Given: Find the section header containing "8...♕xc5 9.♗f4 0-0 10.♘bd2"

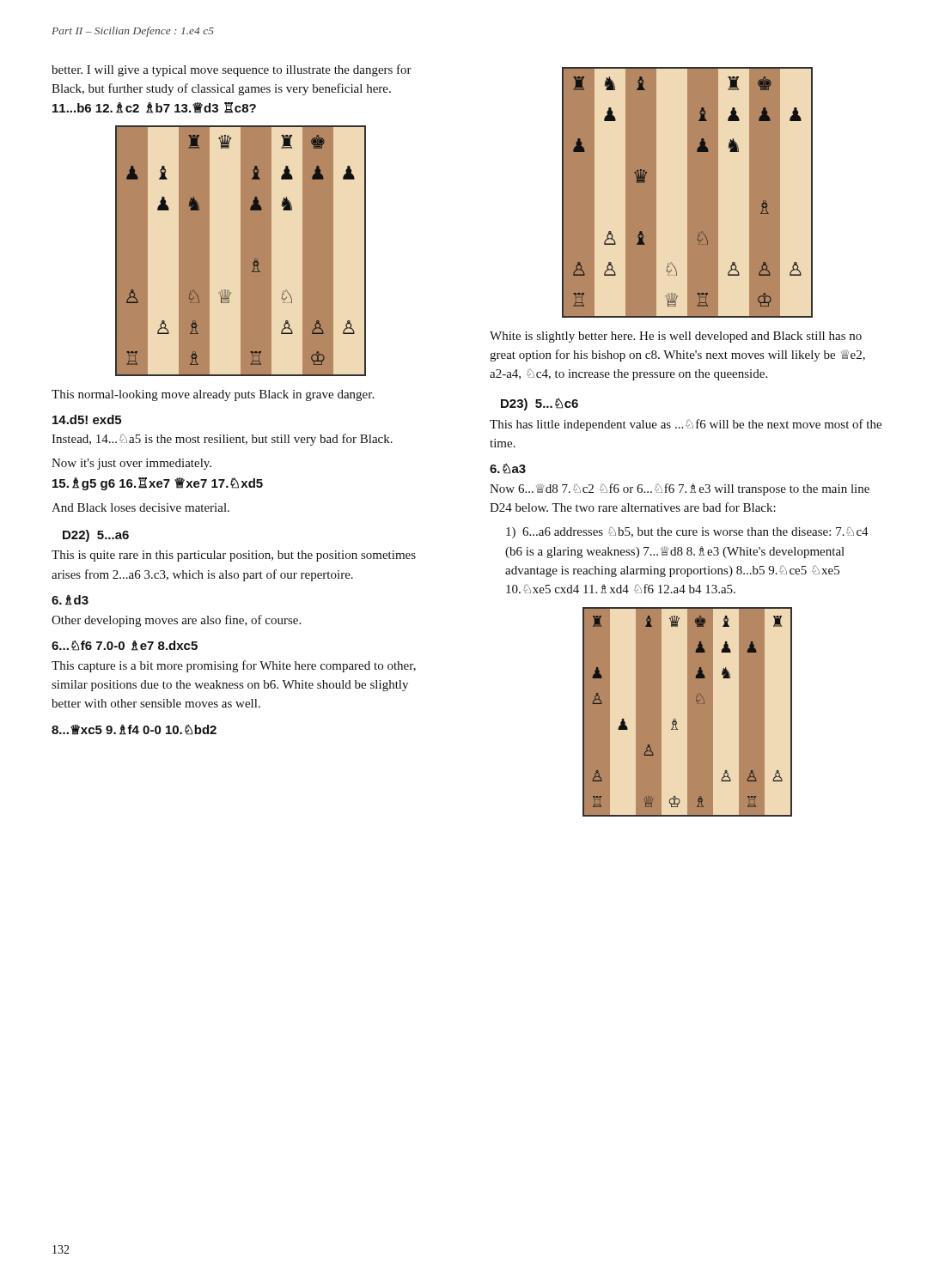Looking at the screenshot, I should 134,729.
